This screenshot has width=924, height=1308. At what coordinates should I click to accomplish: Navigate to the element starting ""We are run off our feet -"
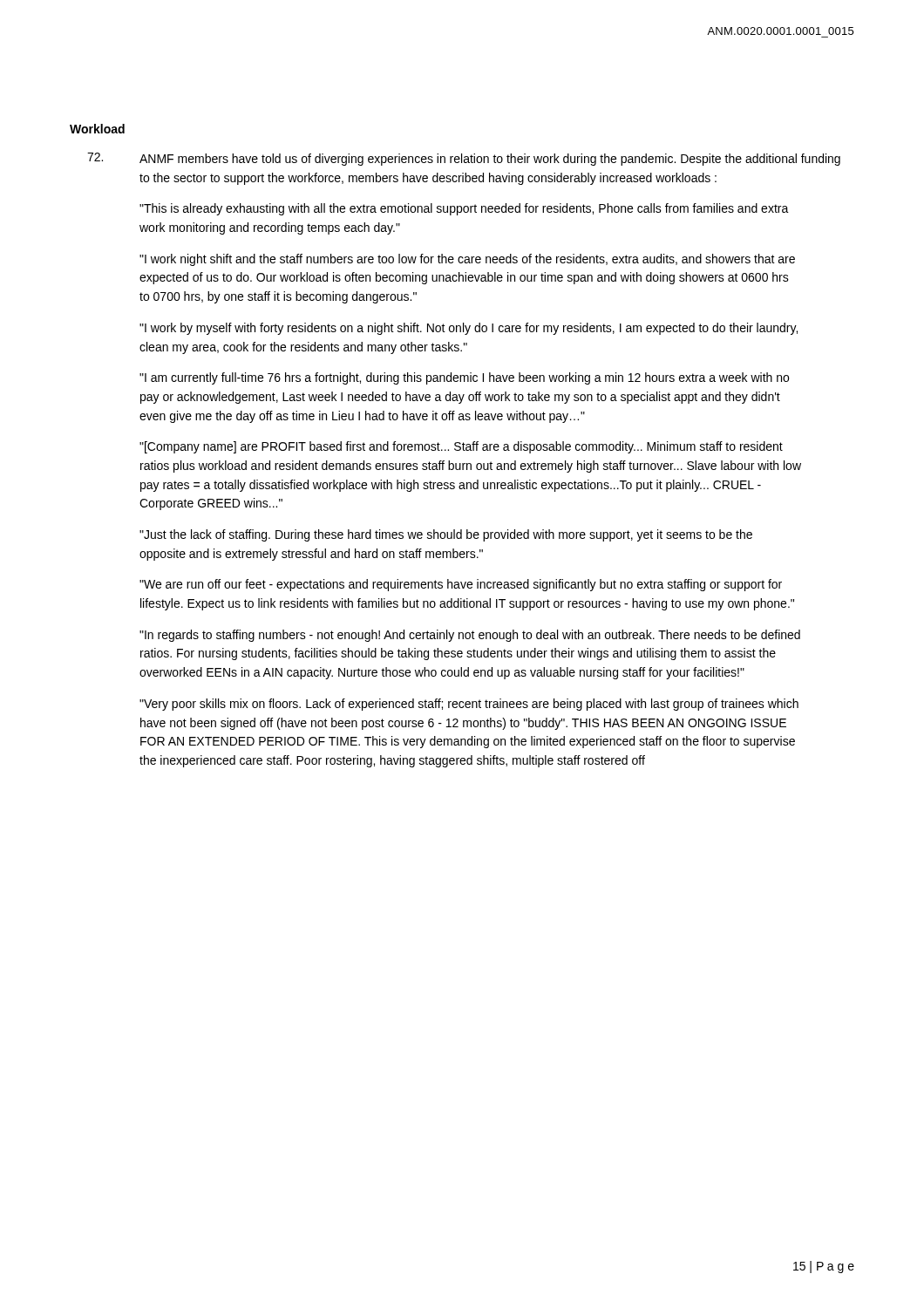point(467,594)
